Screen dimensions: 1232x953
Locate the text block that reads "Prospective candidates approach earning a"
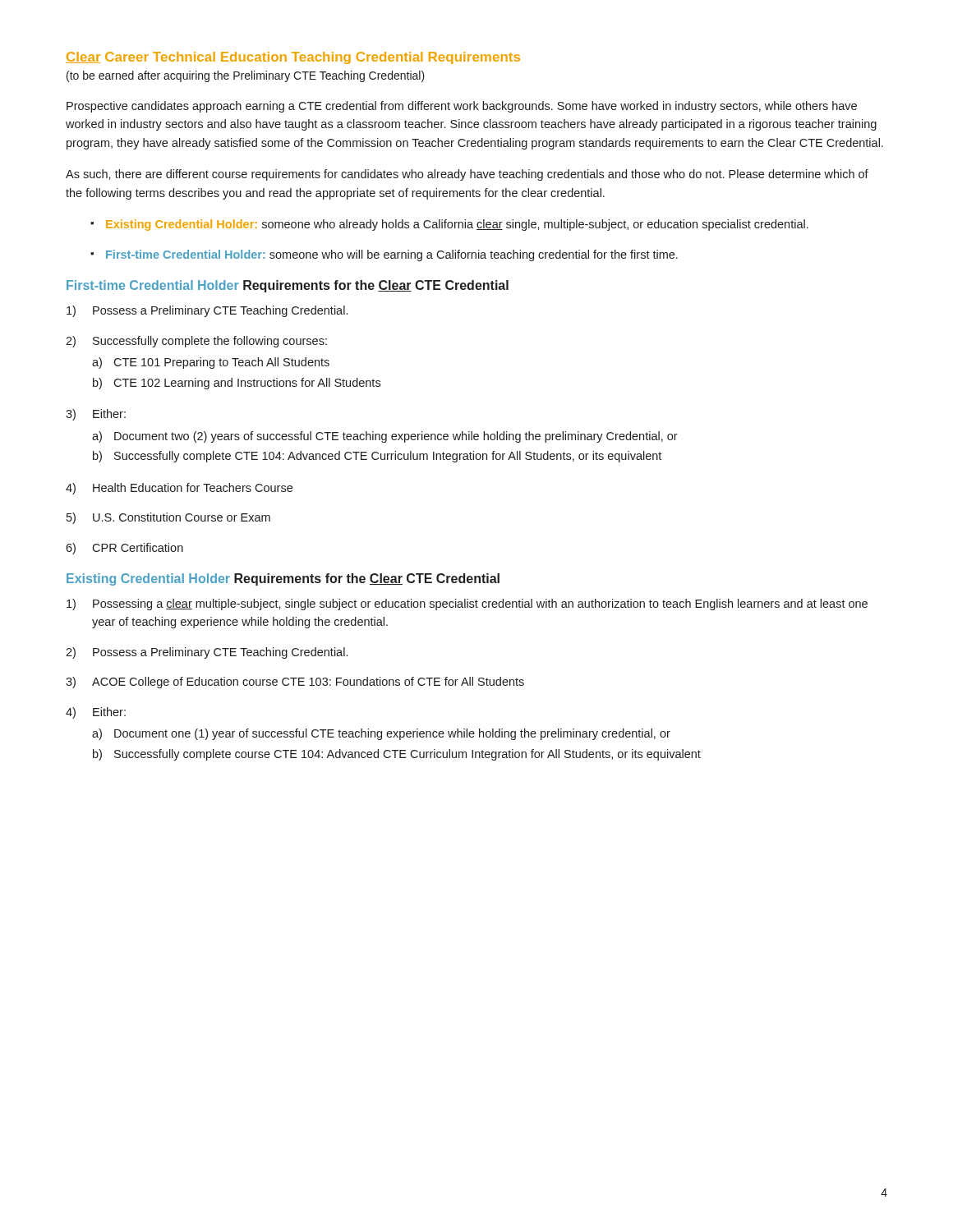point(475,124)
